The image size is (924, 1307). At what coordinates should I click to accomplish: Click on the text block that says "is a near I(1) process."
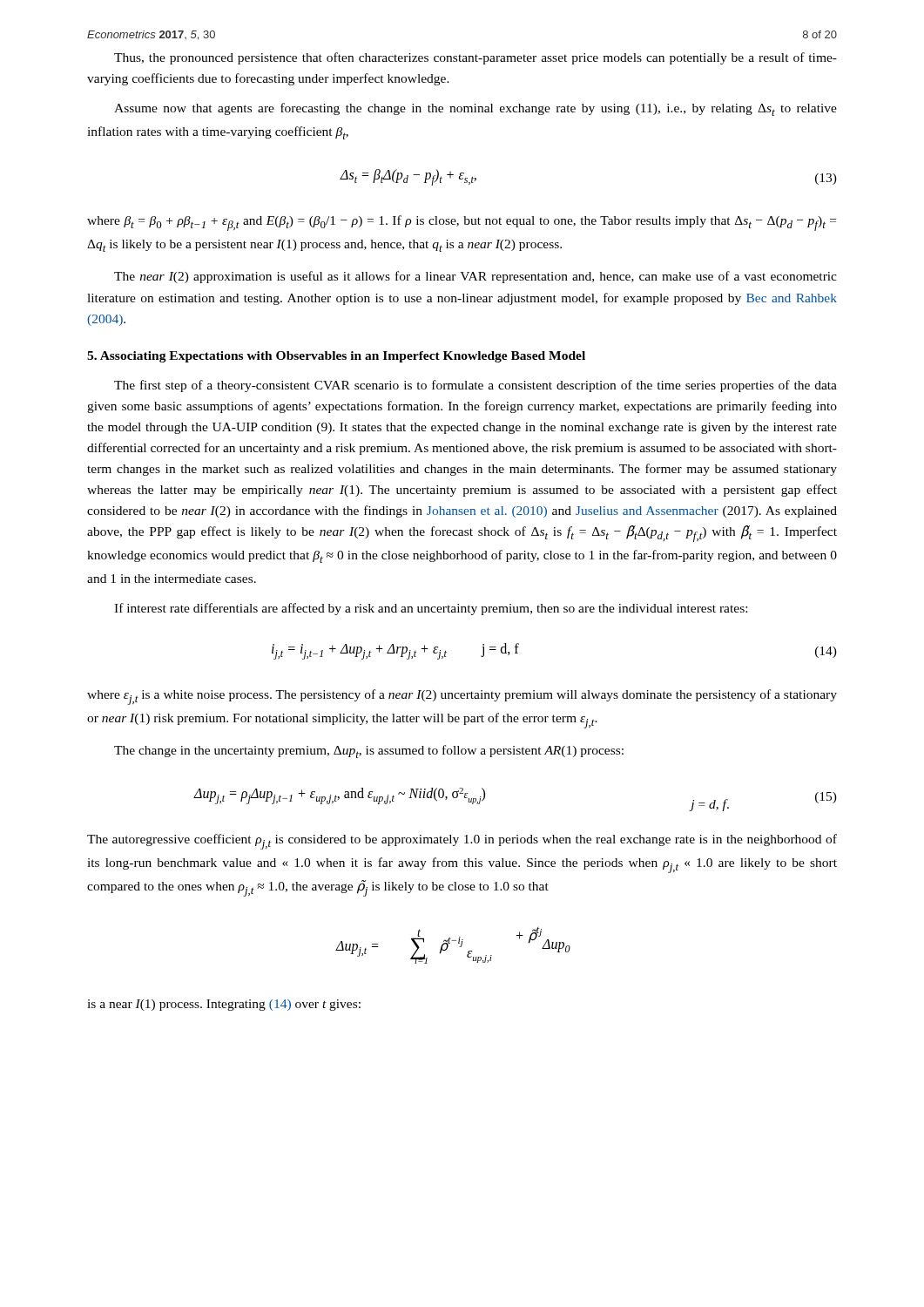pos(224,1005)
